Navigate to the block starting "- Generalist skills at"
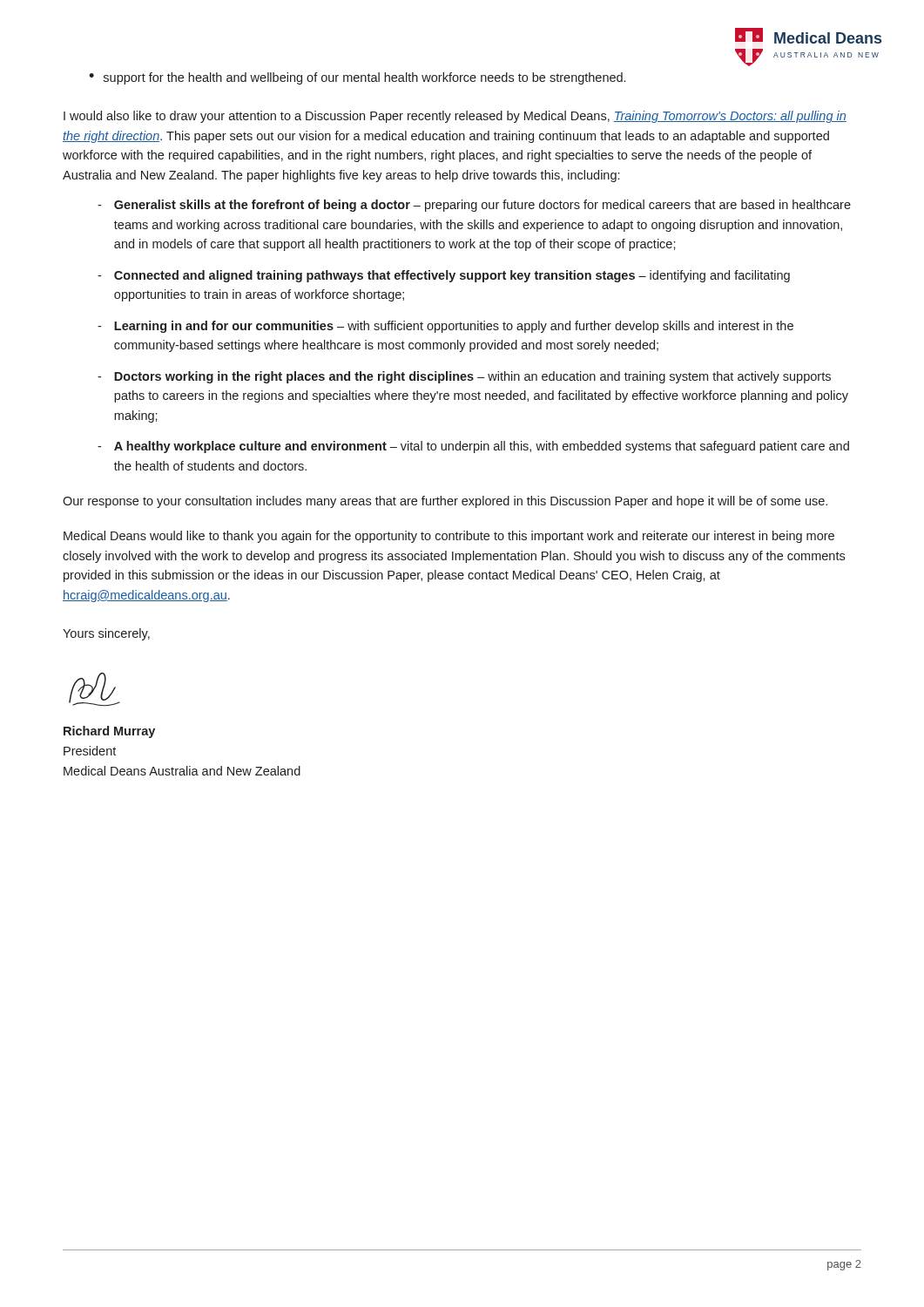 pos(479,225)
